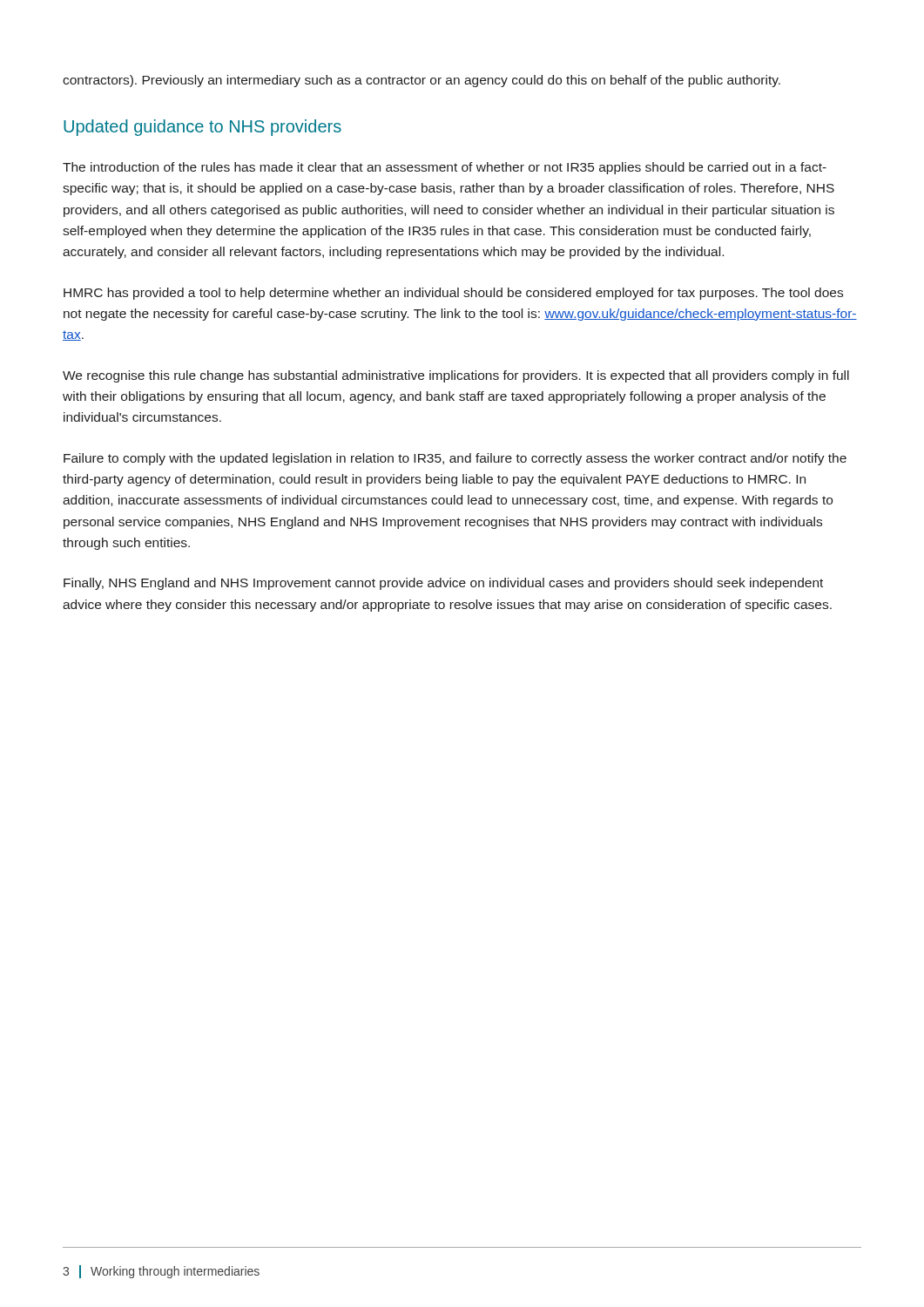Locate the region starting "Finally, NHS England and NHS Improvement"
The height and width of the screenshot is (1307, 924).
448,593
